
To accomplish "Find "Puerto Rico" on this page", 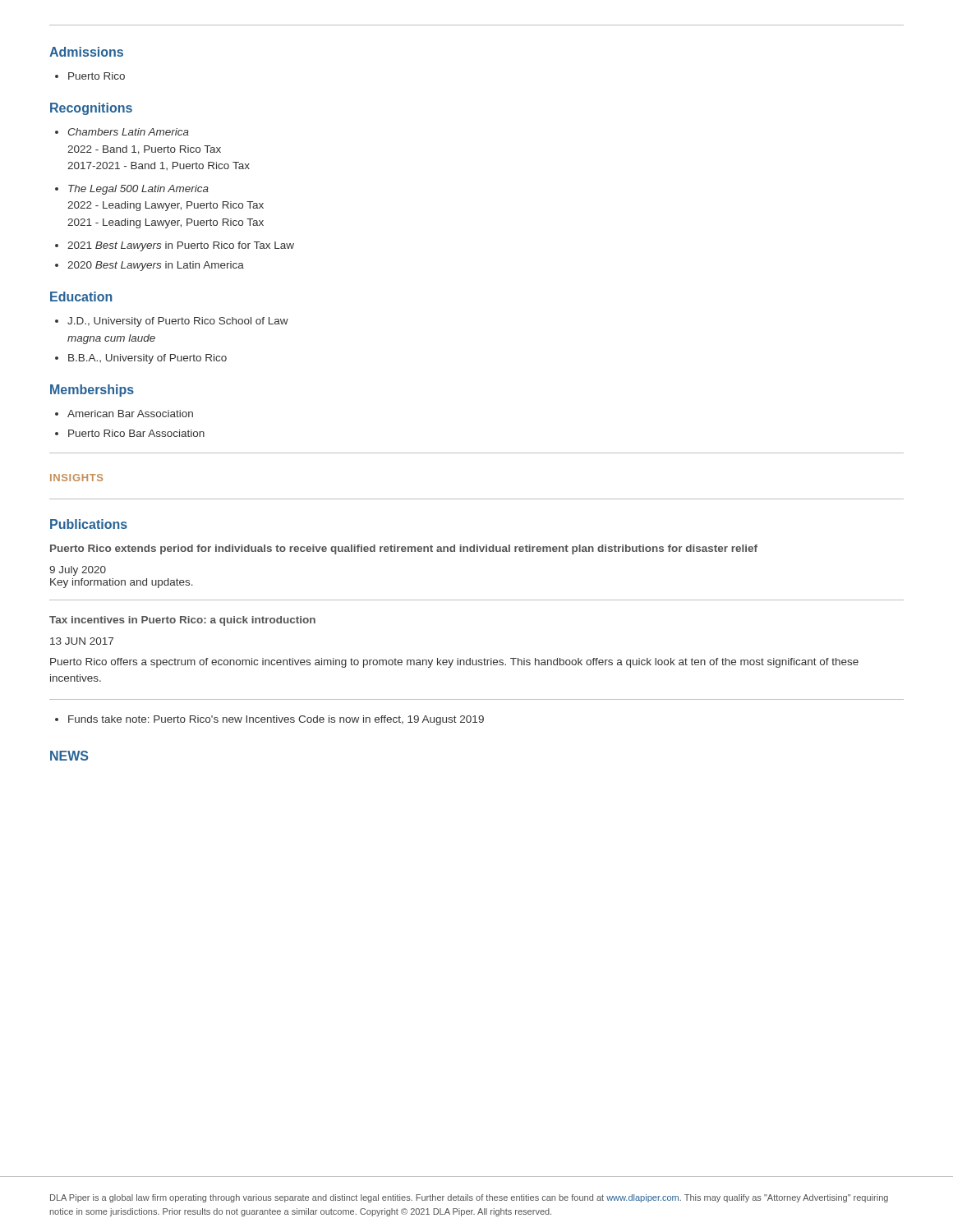I will 96,76.
